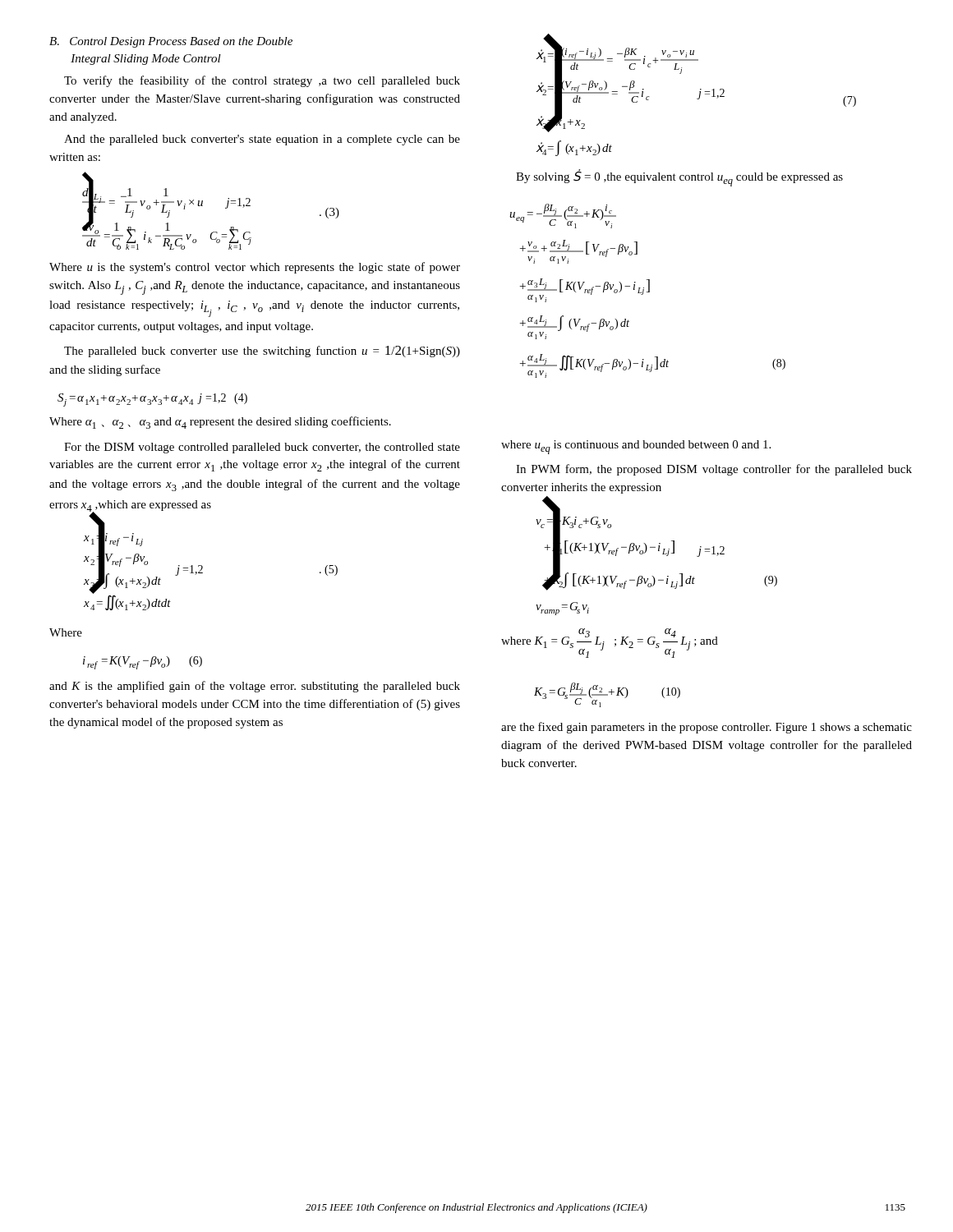Navigate to the passage starting "❳ v c = − K 3"
The height and width of the screenshot is (1232, 953).
(x=682, y=559)
